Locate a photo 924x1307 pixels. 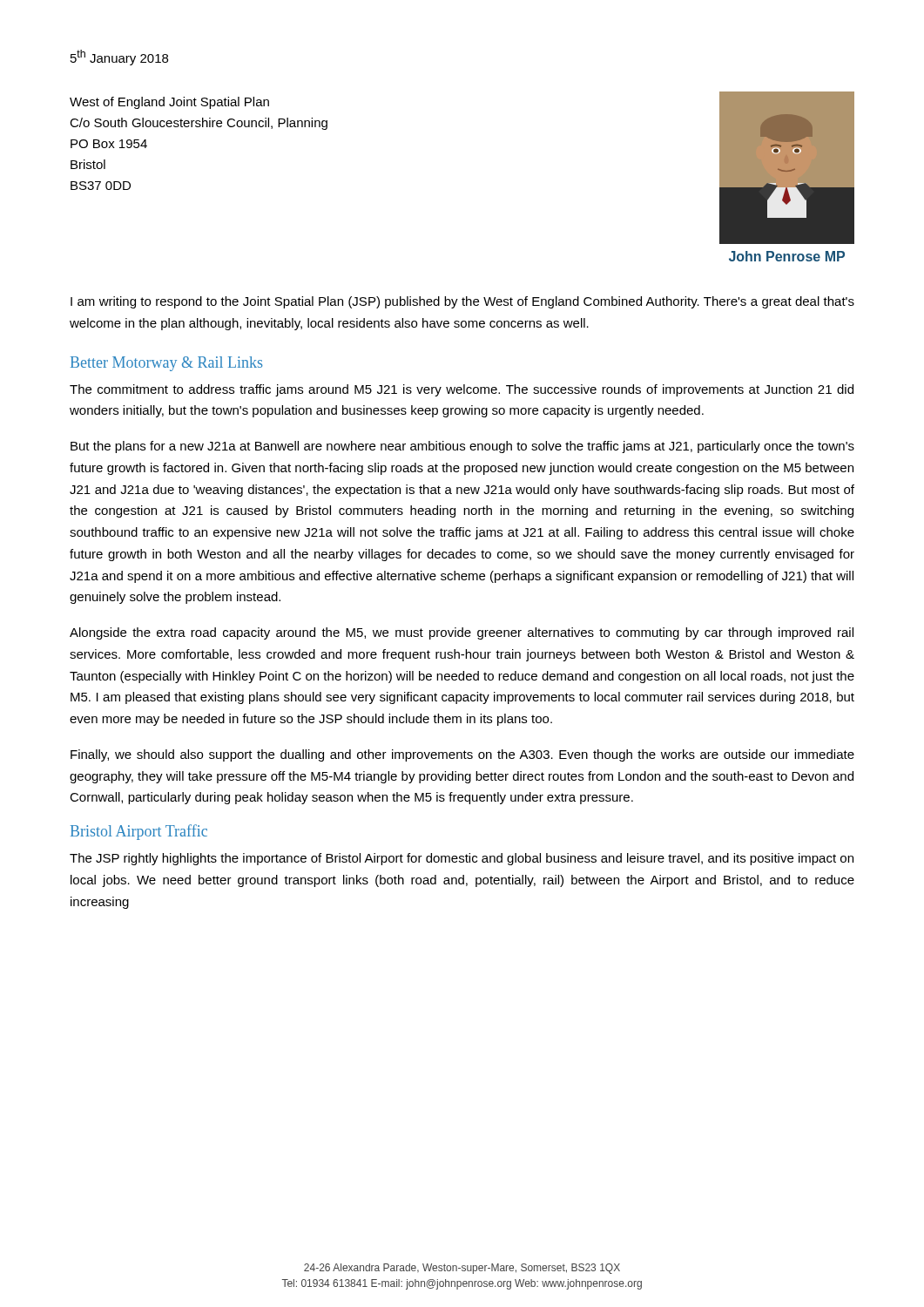click(x=787, y=178)
